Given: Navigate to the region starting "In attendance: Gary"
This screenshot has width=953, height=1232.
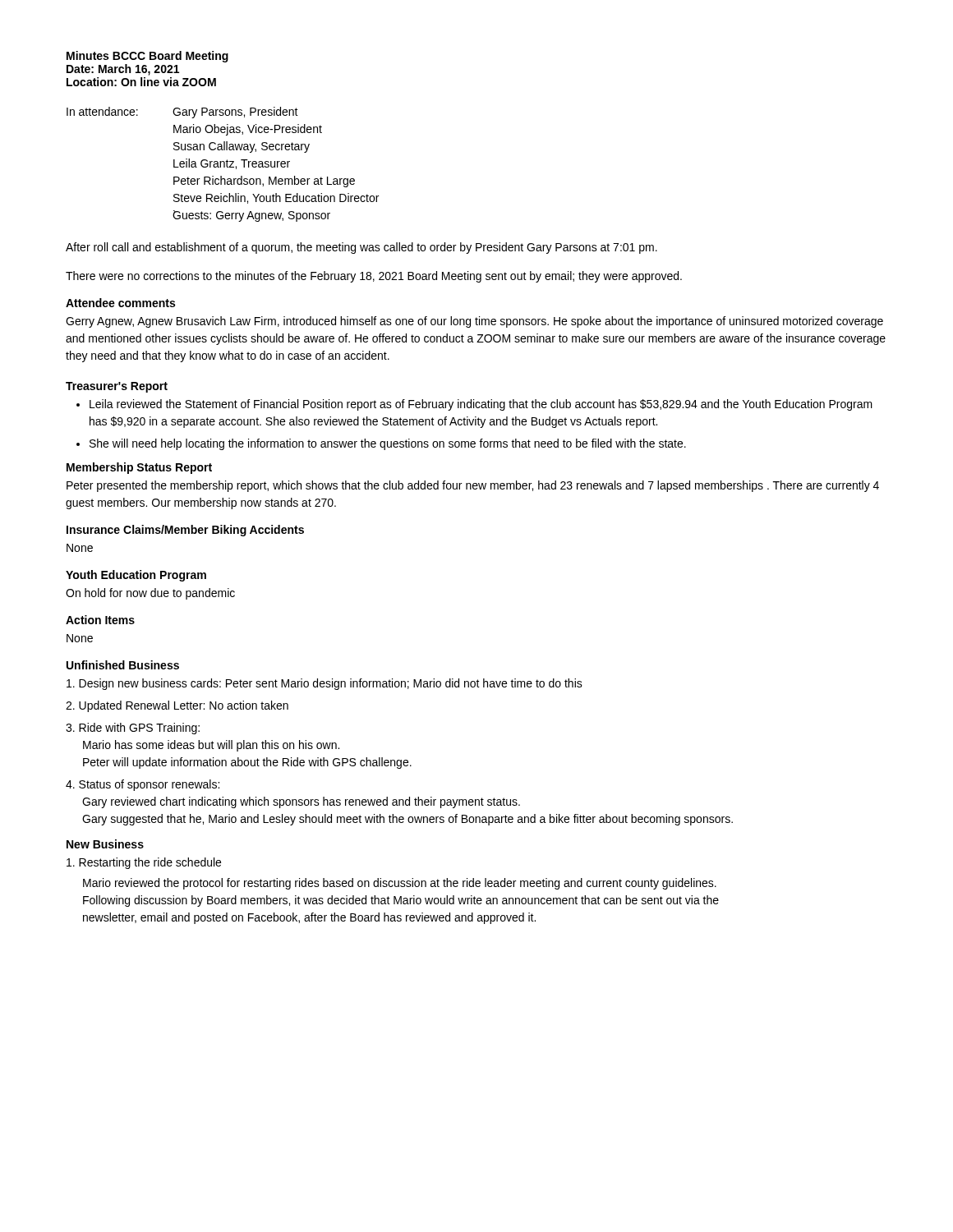Looking at the screenshot, I should pos(222,164).
